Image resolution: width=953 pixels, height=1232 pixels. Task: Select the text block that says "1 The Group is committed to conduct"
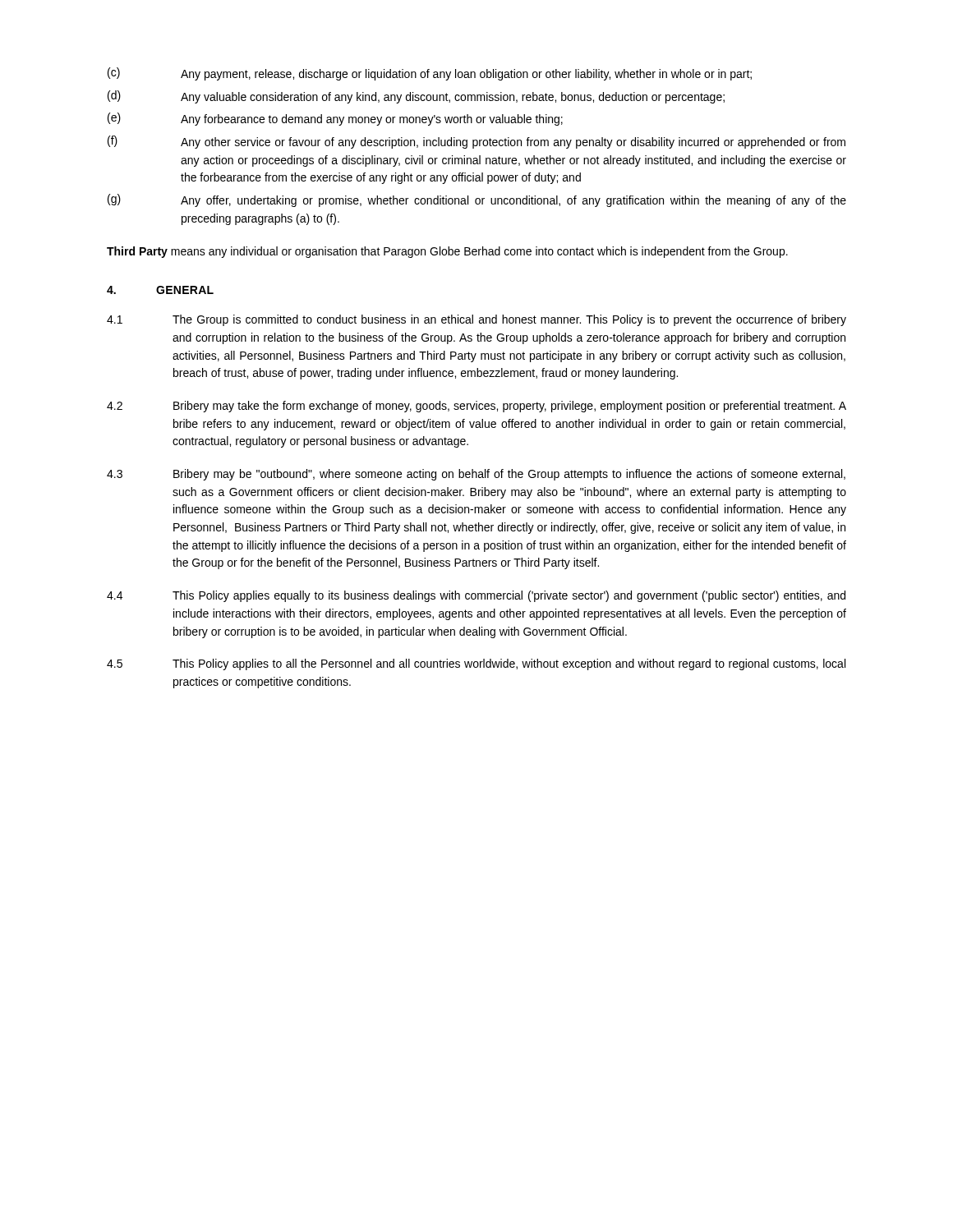click(x=476, y=347)
